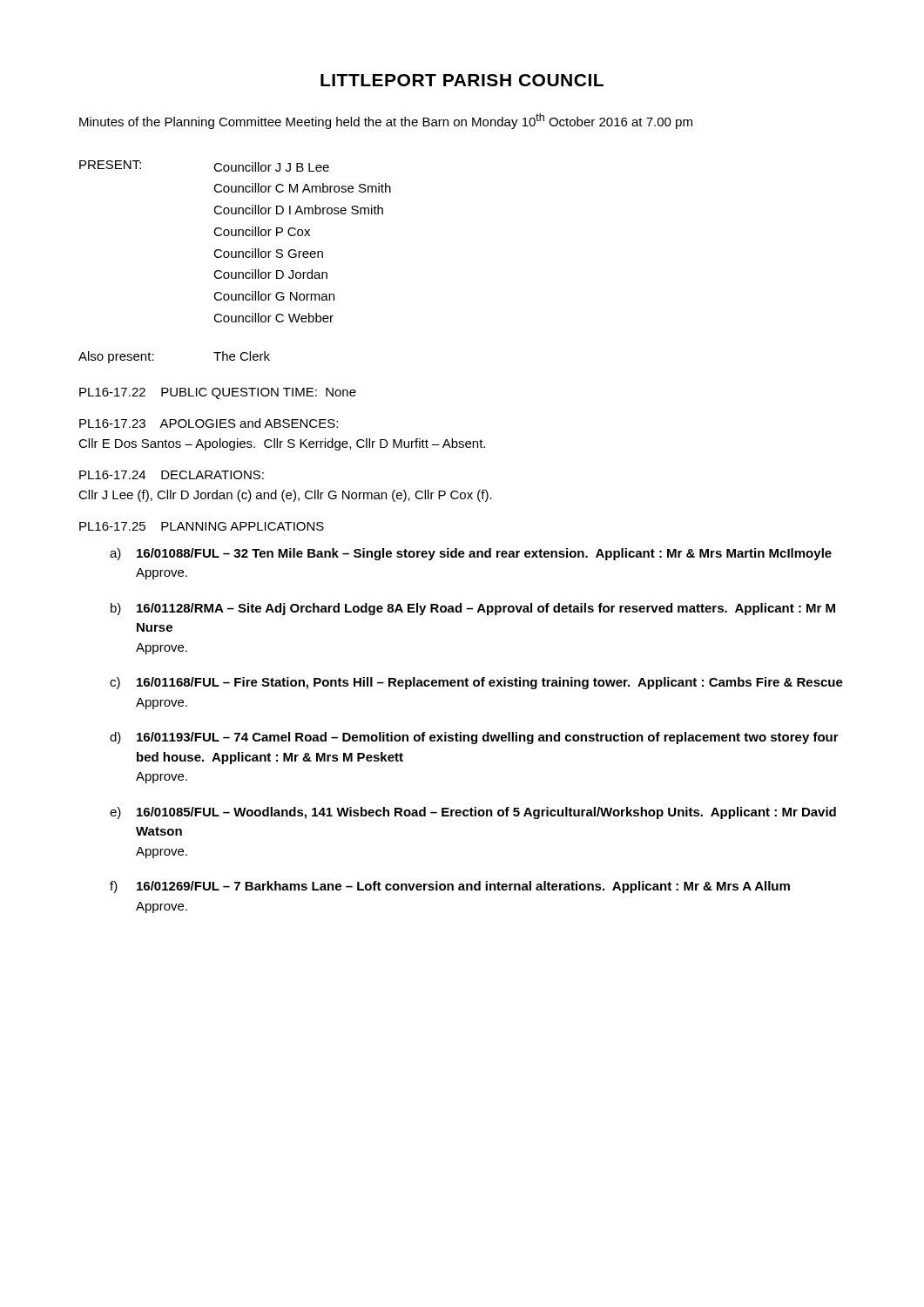Viewport: 924px width, 1307px height.
Task: Click where it says "PL16-17.25 PLANNING APPLICATIONS"
Action: (x=201, y=526)
